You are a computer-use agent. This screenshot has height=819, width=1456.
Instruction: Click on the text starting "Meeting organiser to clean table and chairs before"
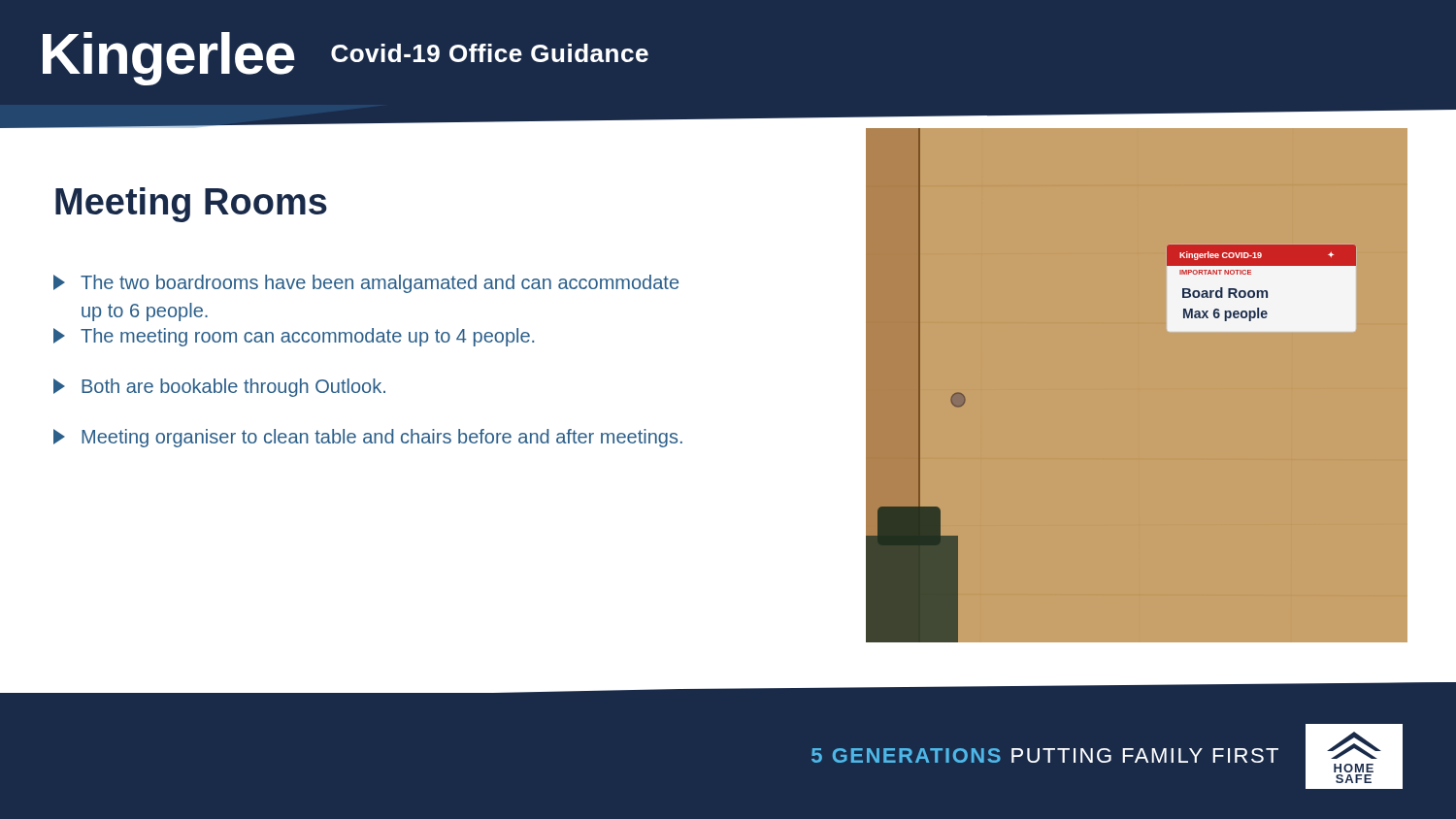pyautogui.click(x=369, y=437)
